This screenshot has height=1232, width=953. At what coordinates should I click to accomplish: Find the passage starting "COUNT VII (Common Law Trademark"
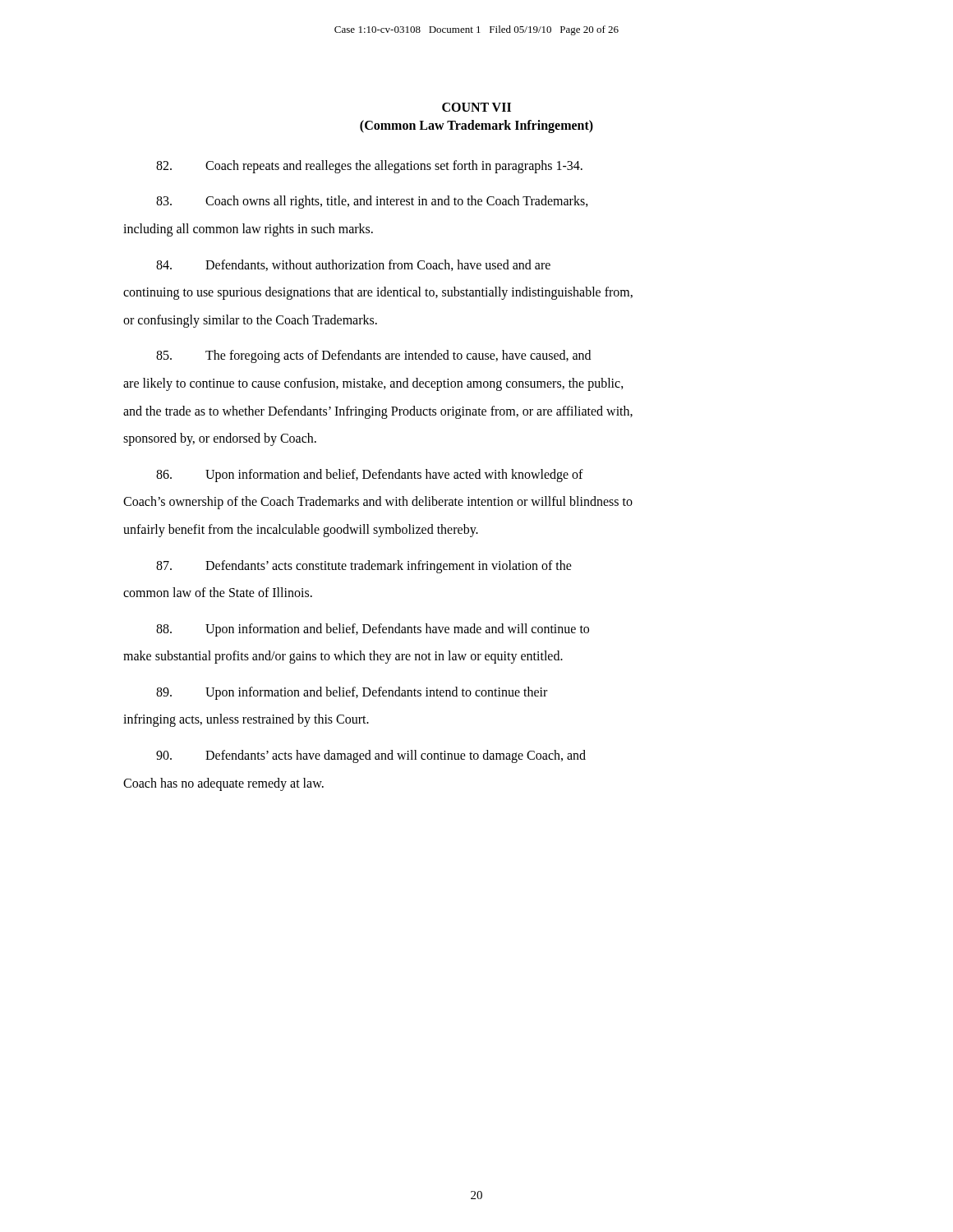[476, 116]
